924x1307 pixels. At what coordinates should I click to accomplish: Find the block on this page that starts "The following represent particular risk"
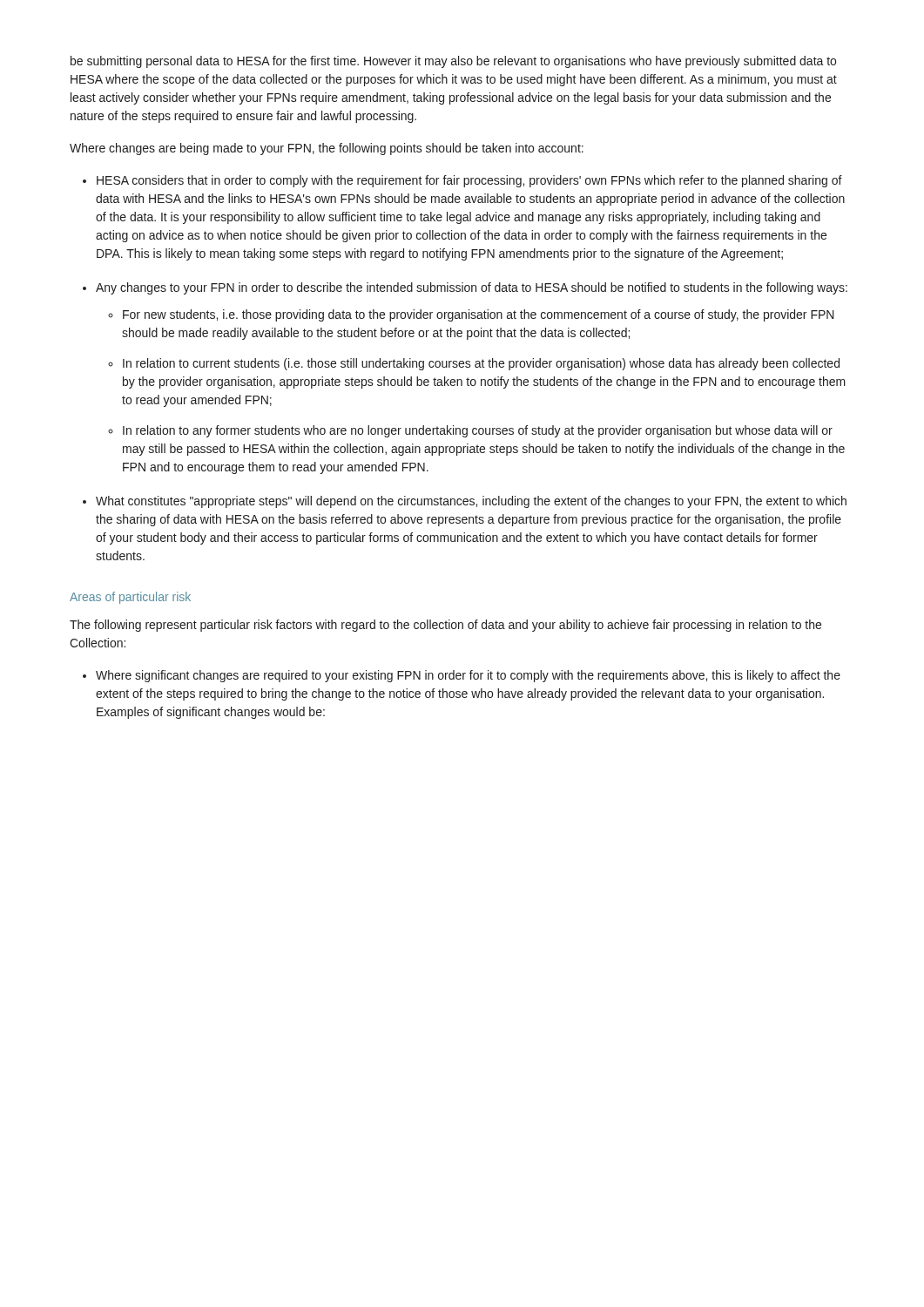(446, 634)
